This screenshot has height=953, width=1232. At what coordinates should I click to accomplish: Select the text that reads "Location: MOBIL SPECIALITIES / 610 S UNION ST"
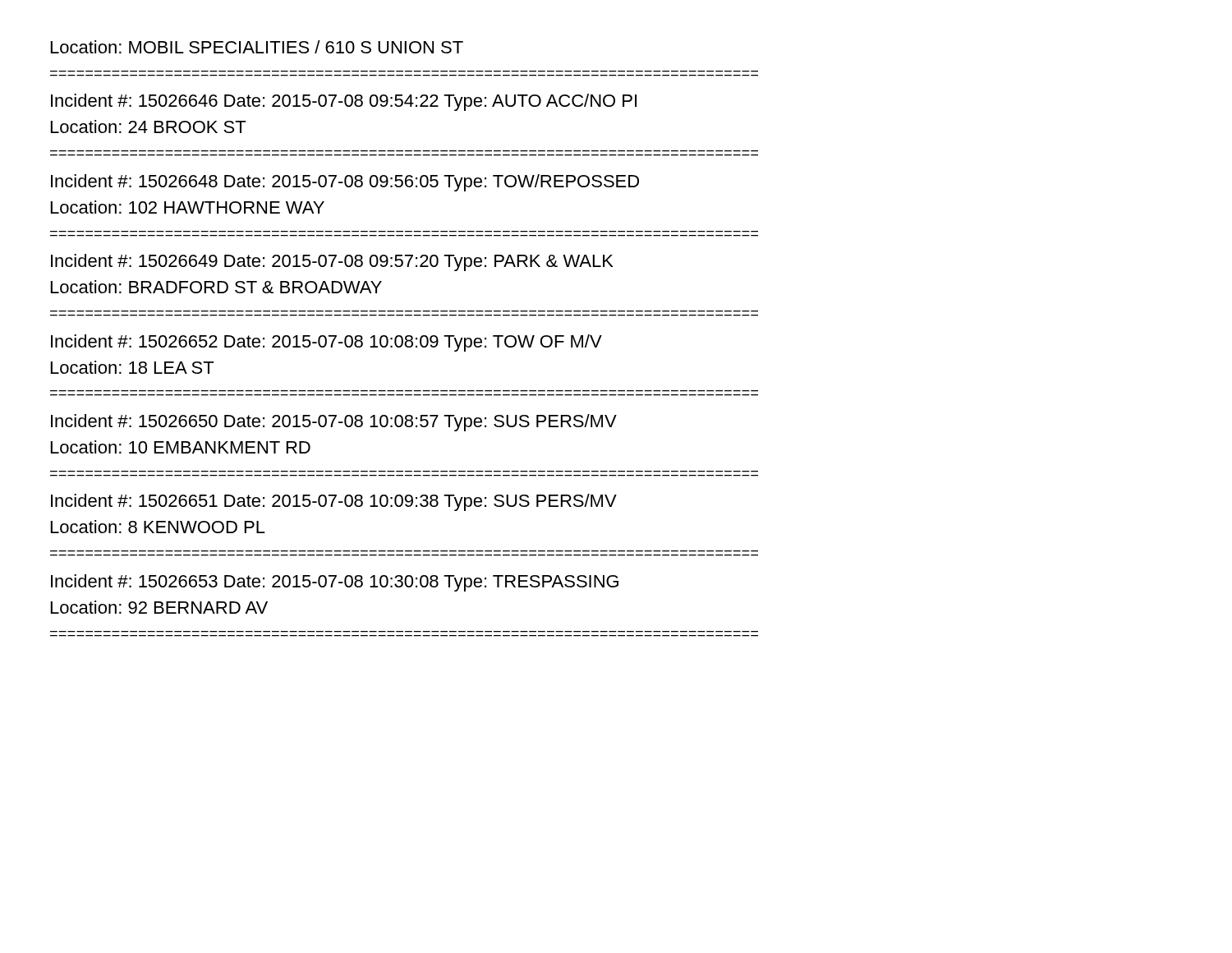257,47
